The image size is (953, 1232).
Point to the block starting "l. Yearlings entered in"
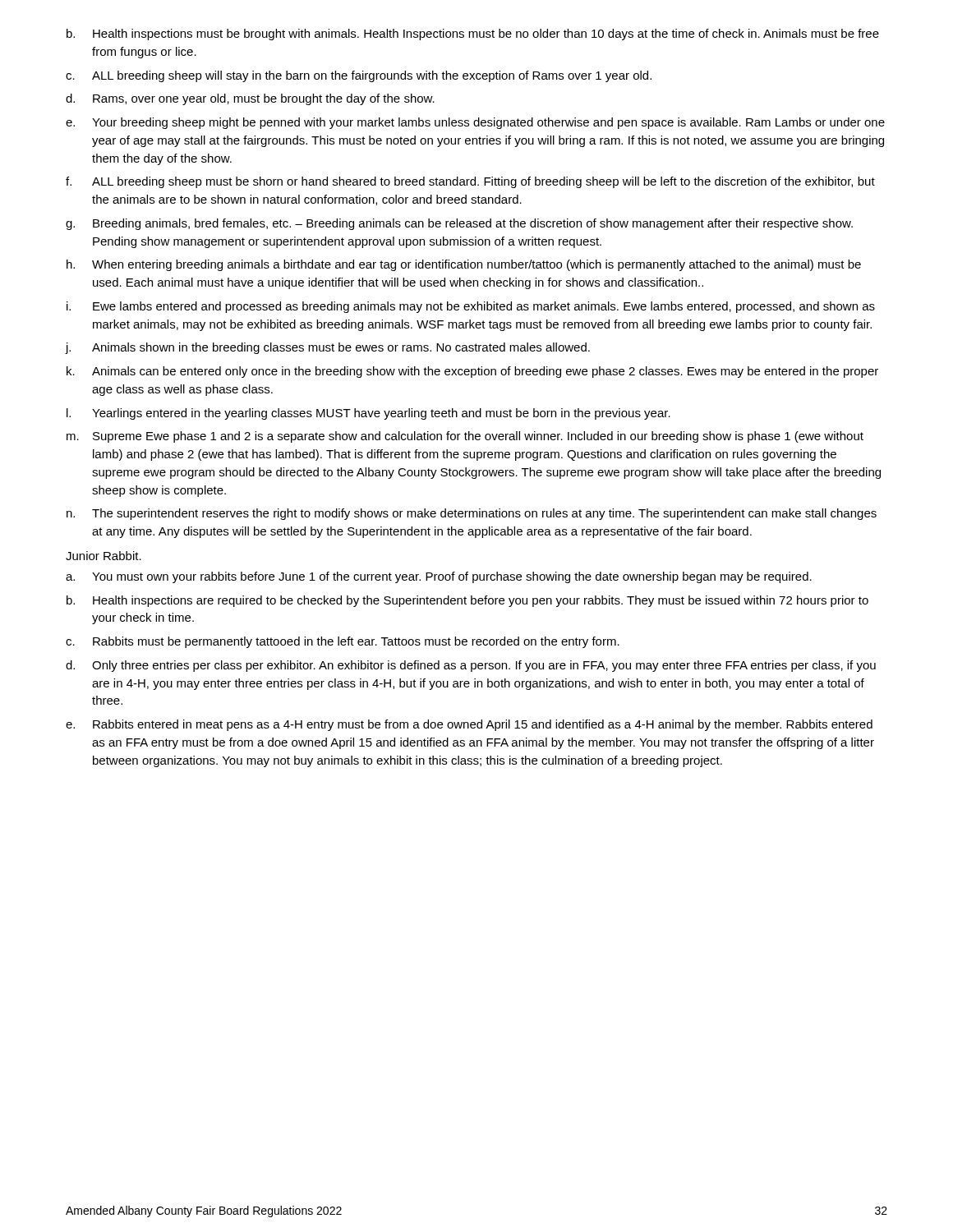476,413
